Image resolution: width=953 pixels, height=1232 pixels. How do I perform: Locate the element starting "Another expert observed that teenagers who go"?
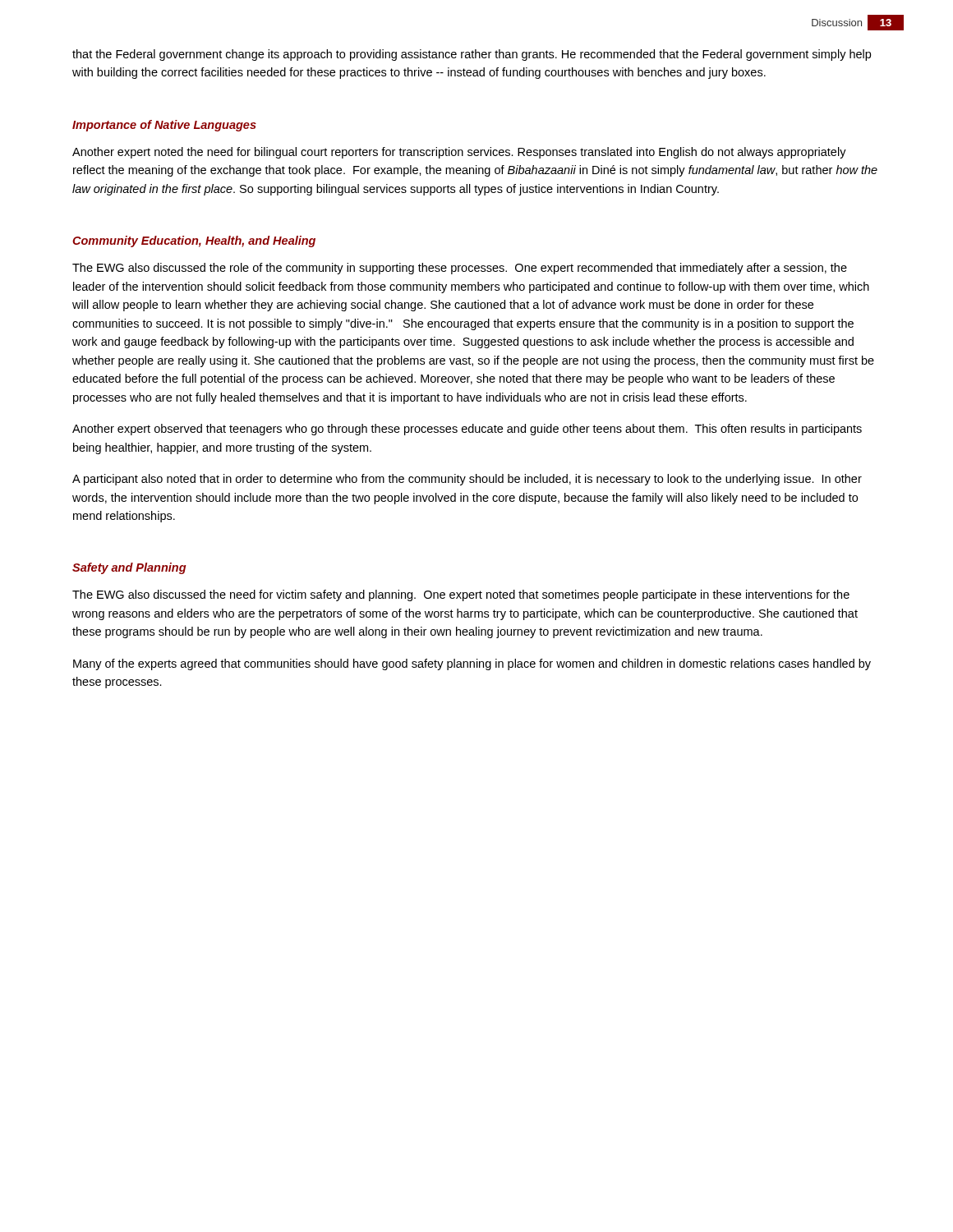pyautogui.click(x=467, y=438)
